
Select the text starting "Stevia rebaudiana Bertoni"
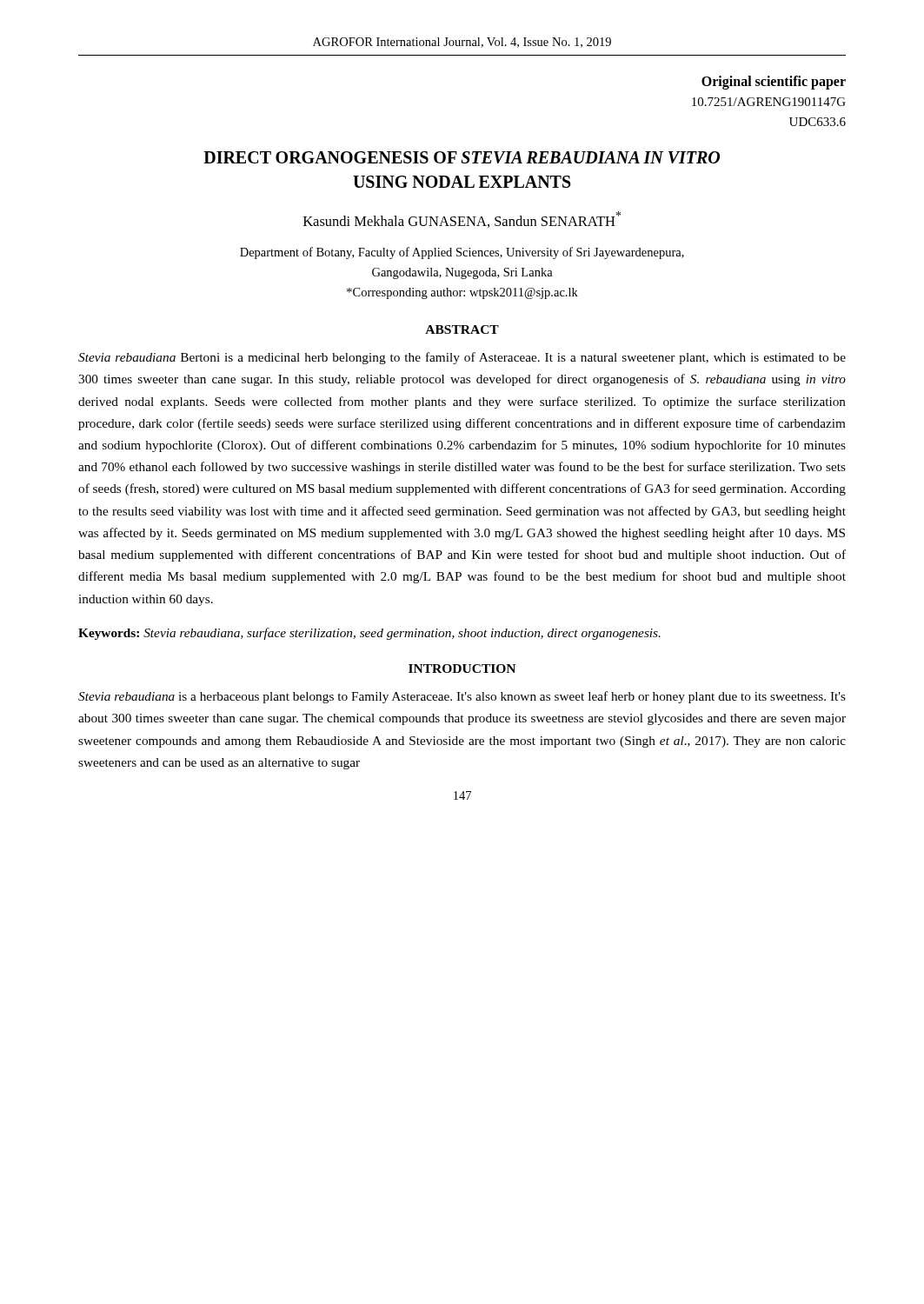coord(462,478)
